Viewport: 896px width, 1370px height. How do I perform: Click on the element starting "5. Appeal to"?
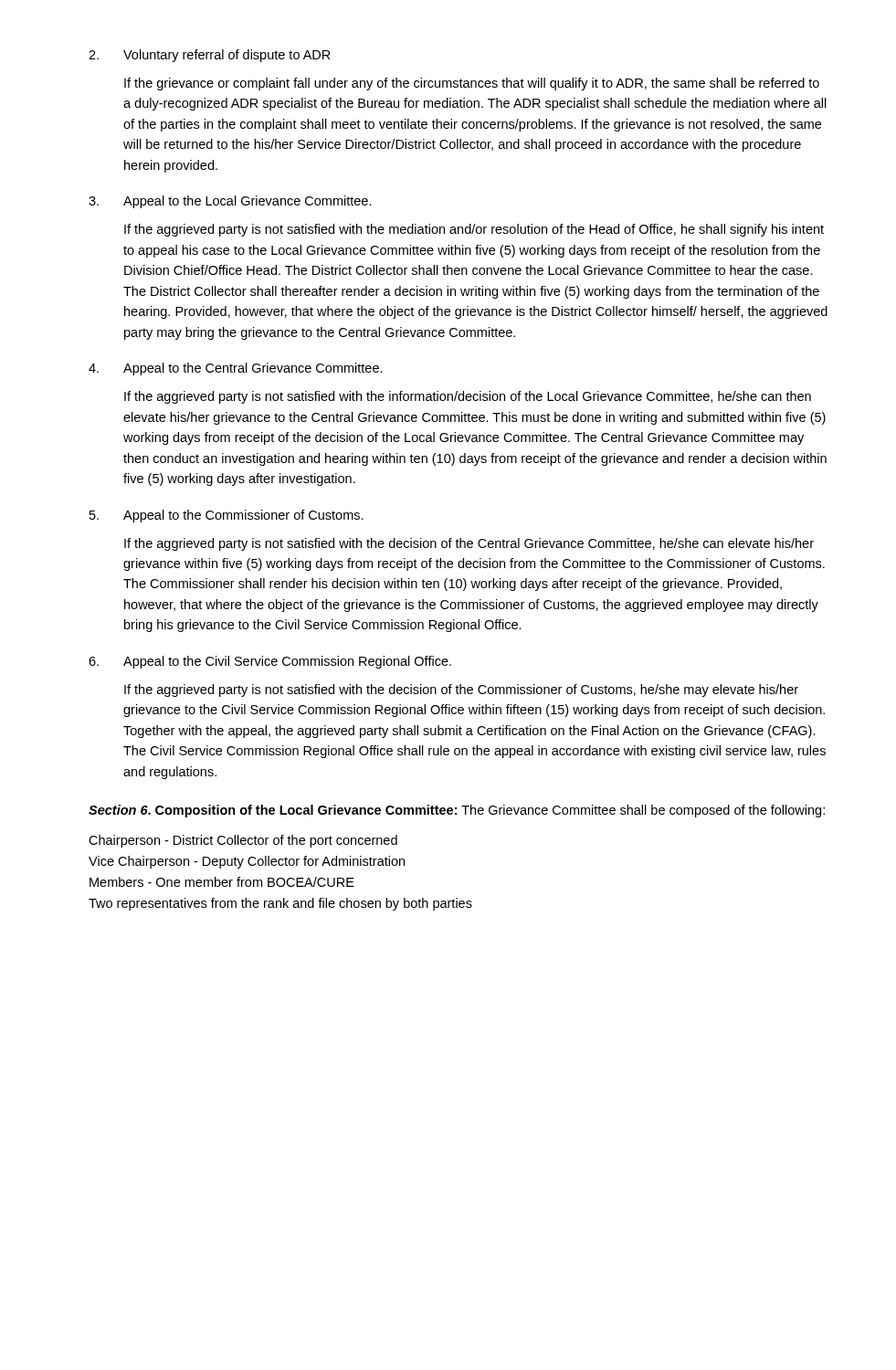click(x=226, y=515)
